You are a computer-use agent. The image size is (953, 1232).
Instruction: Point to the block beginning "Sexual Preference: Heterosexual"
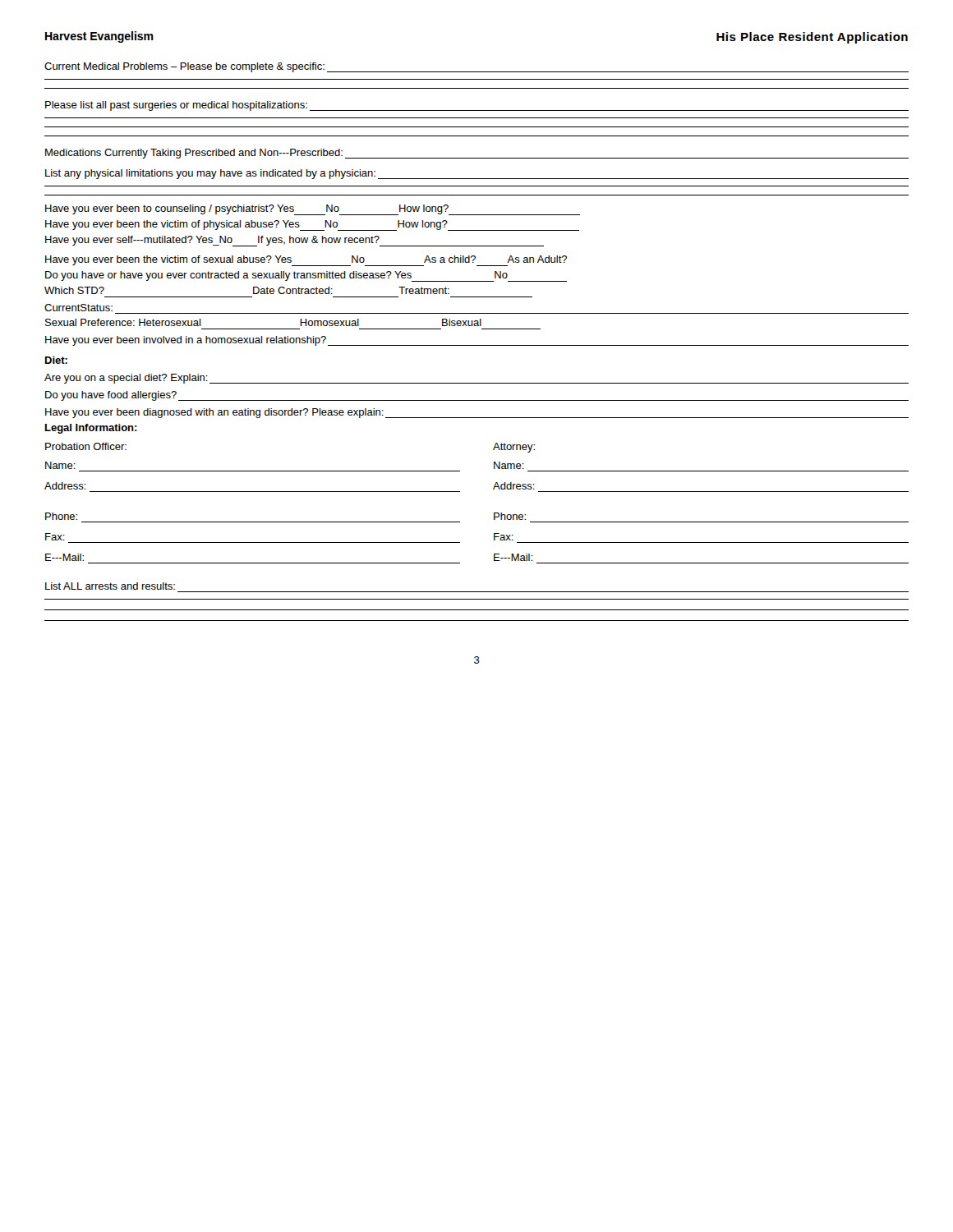[x=293, y=323]
